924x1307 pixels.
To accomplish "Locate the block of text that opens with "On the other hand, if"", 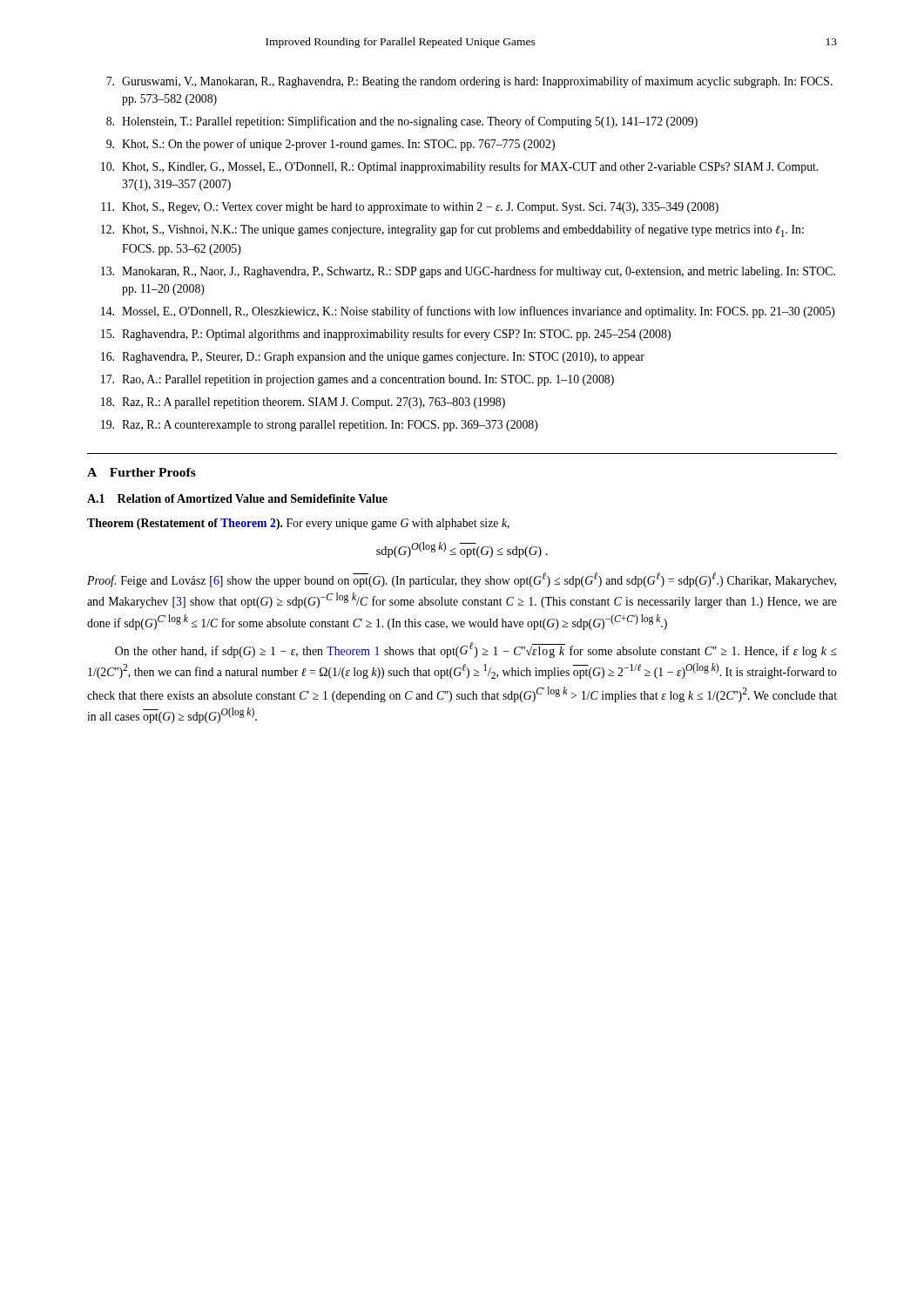I will [x=462, y=682].
